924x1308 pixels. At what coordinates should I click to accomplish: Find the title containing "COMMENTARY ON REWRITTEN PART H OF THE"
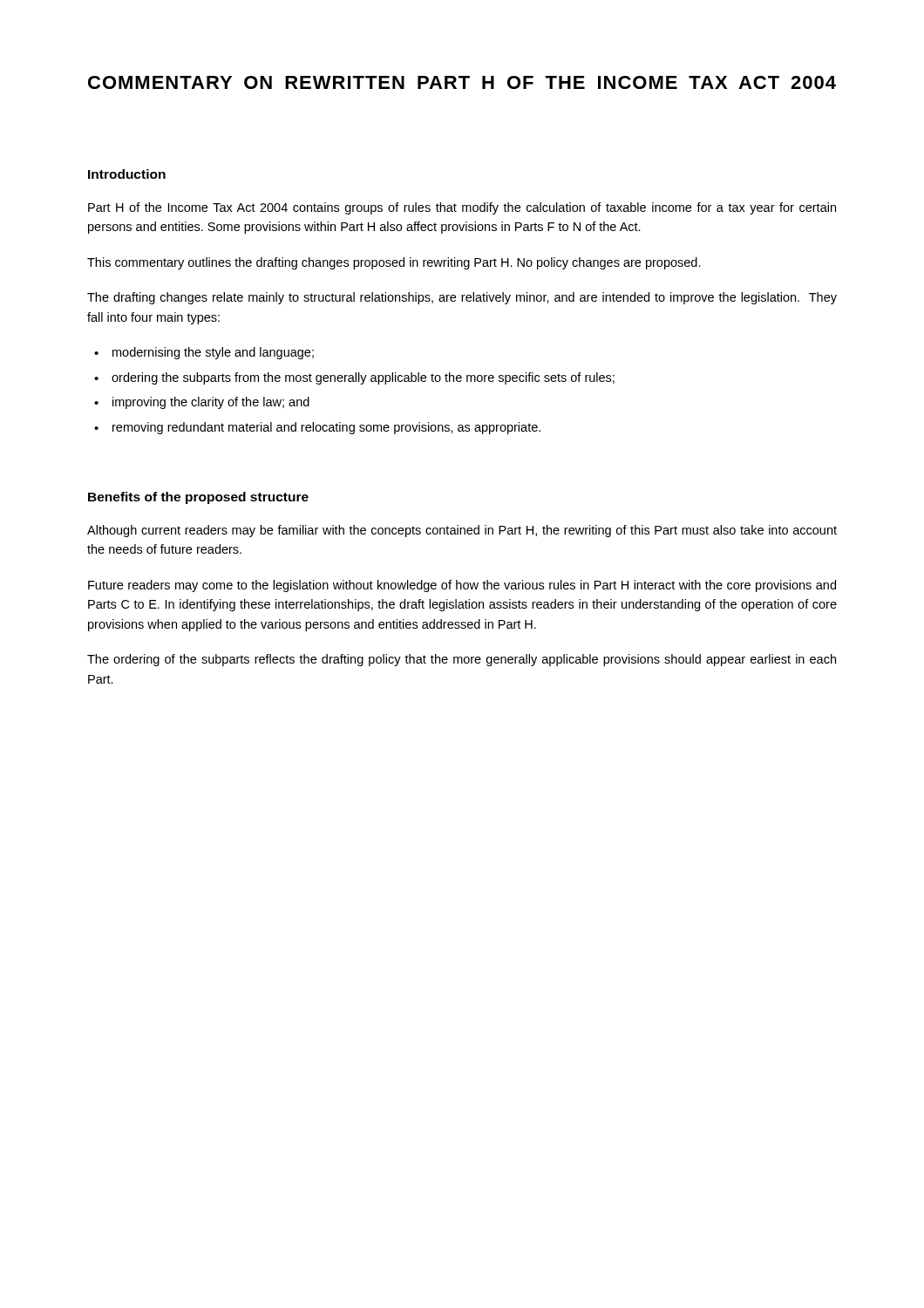(x=462, y=83)
